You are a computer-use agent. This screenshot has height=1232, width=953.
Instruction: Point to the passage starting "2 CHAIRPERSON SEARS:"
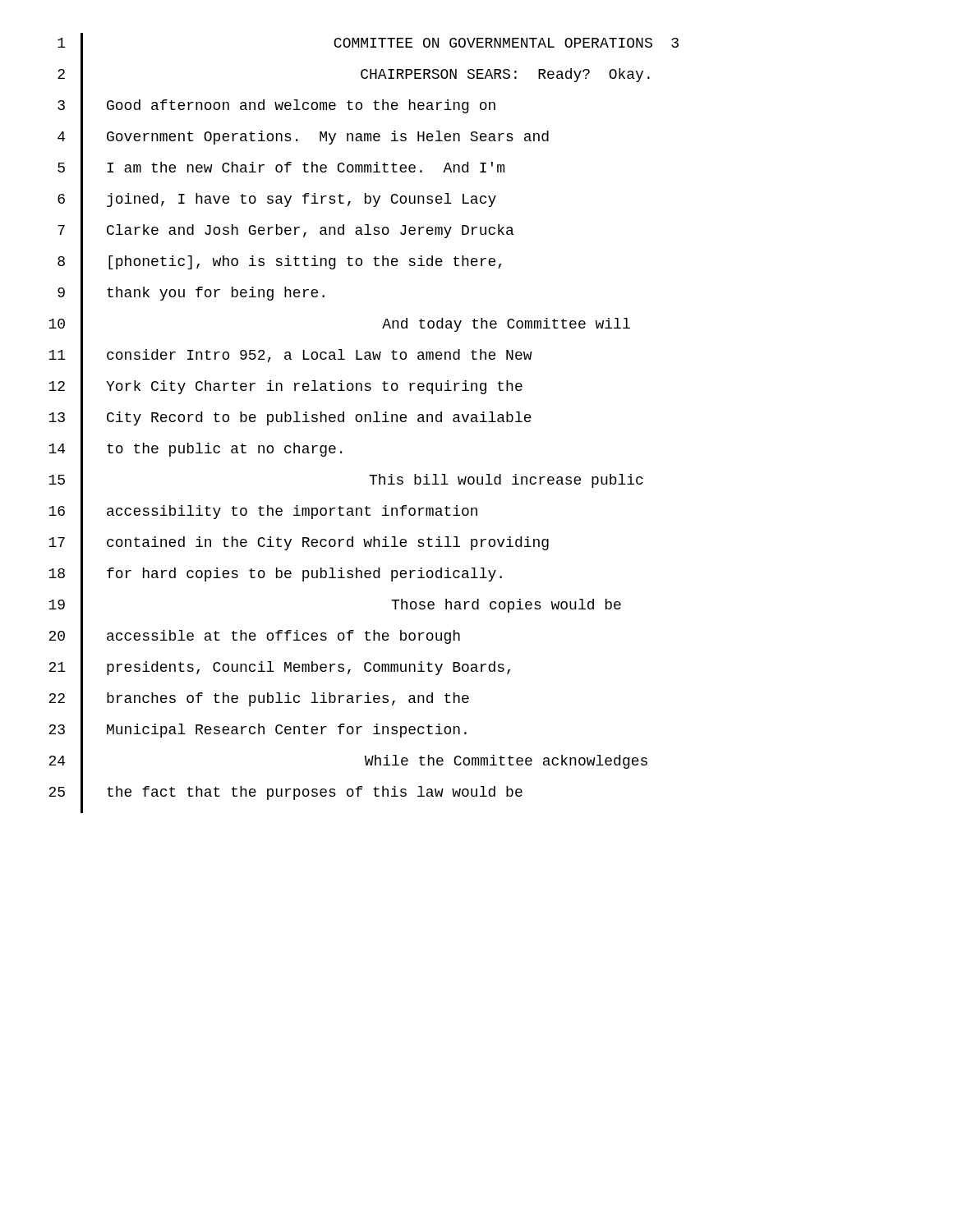point(476,80)
